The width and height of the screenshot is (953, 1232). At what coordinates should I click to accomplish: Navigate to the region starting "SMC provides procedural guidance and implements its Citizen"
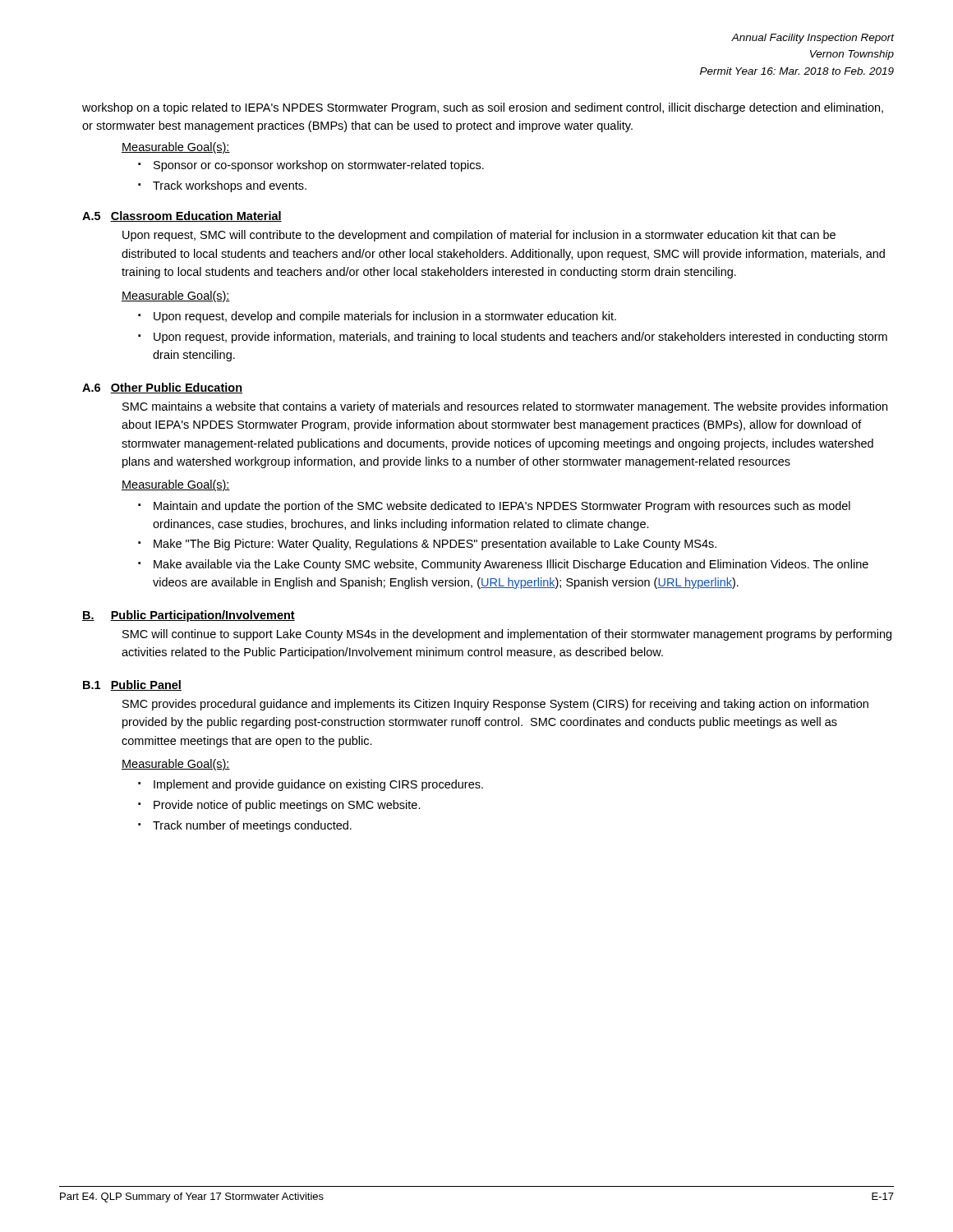click(x=495, y=705)
